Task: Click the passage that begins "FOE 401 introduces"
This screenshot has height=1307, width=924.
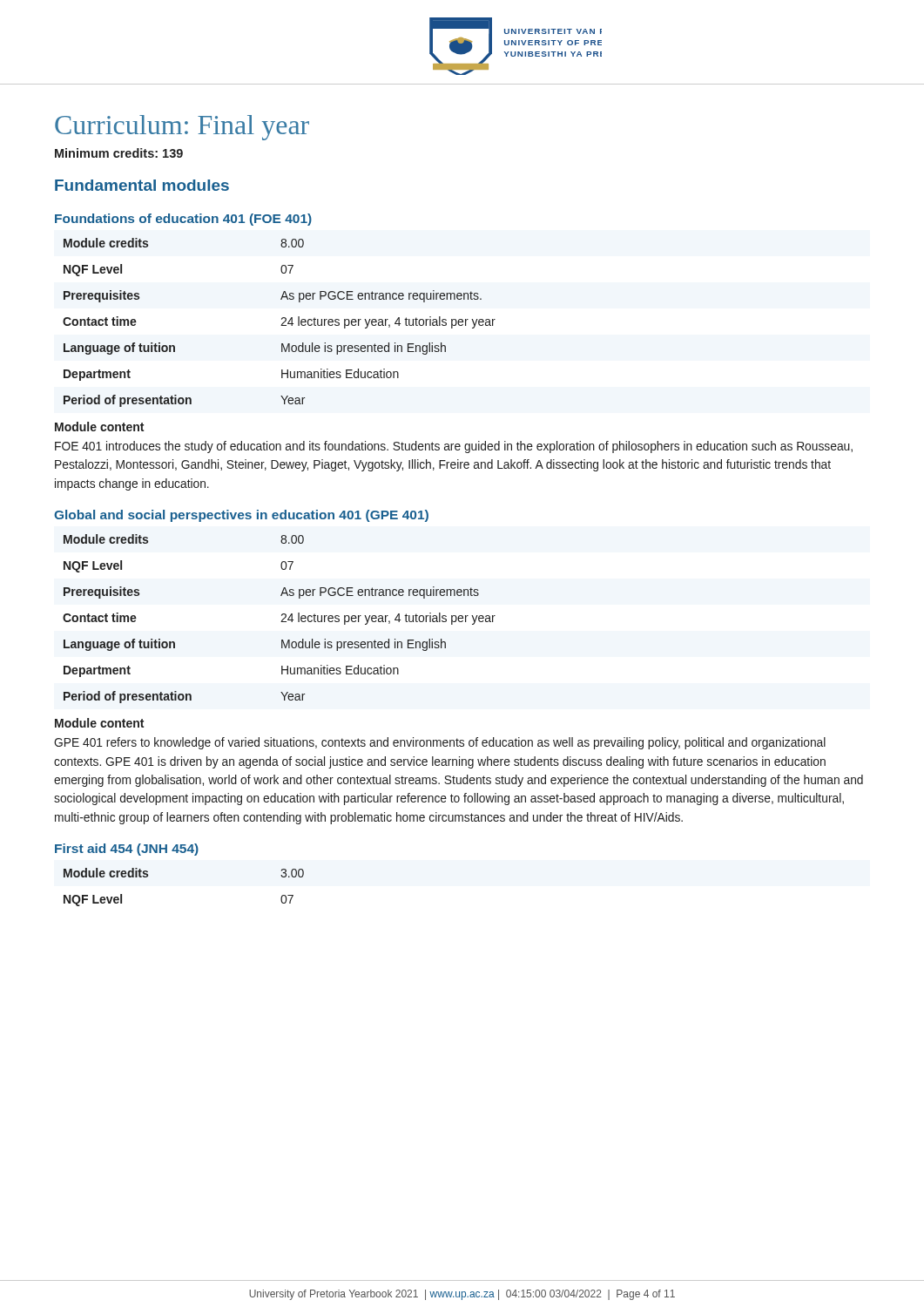Action: pyautogui.click(x=462, y=465)
